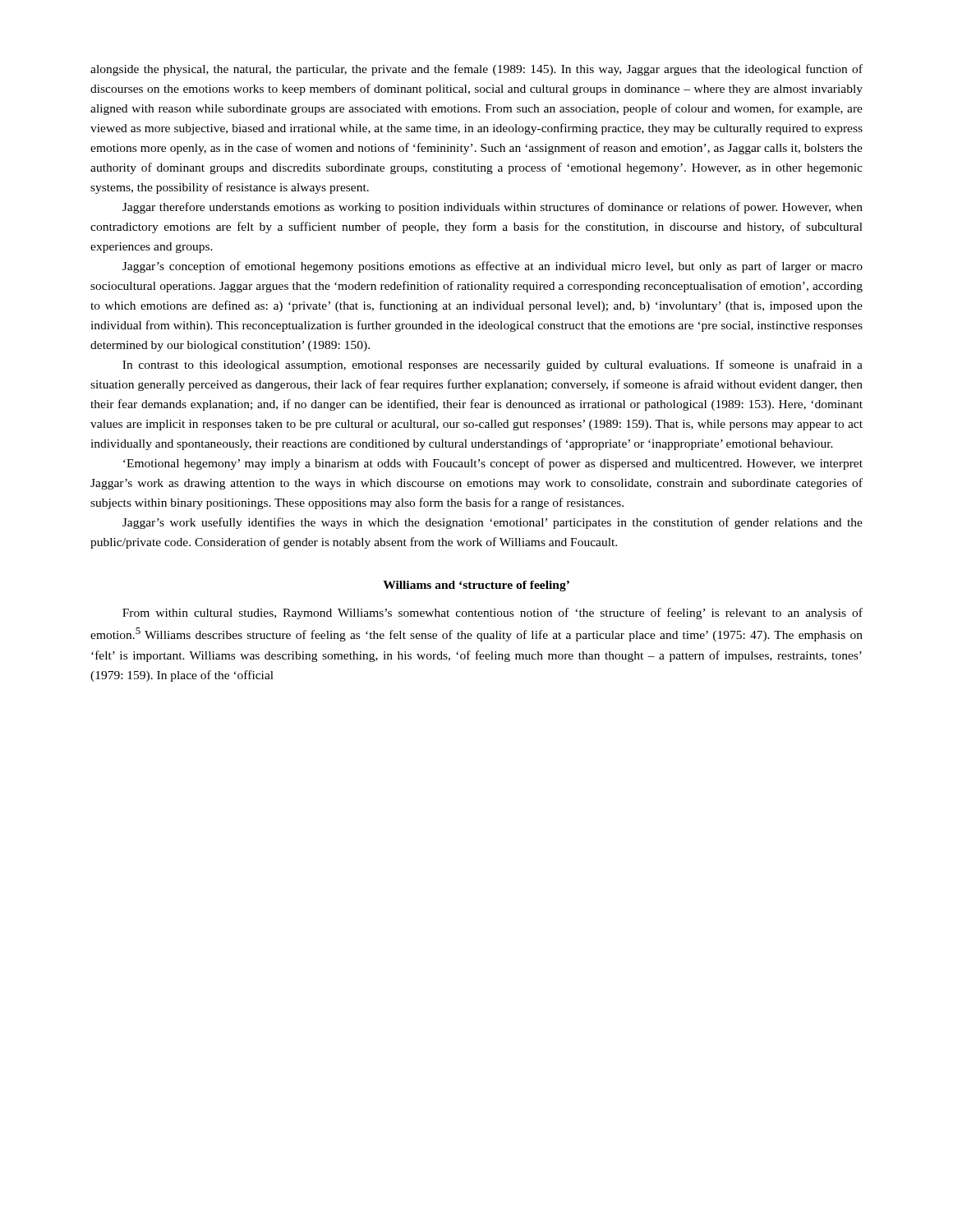Find the section header that reads "Williams and ‘structure"

476,585
